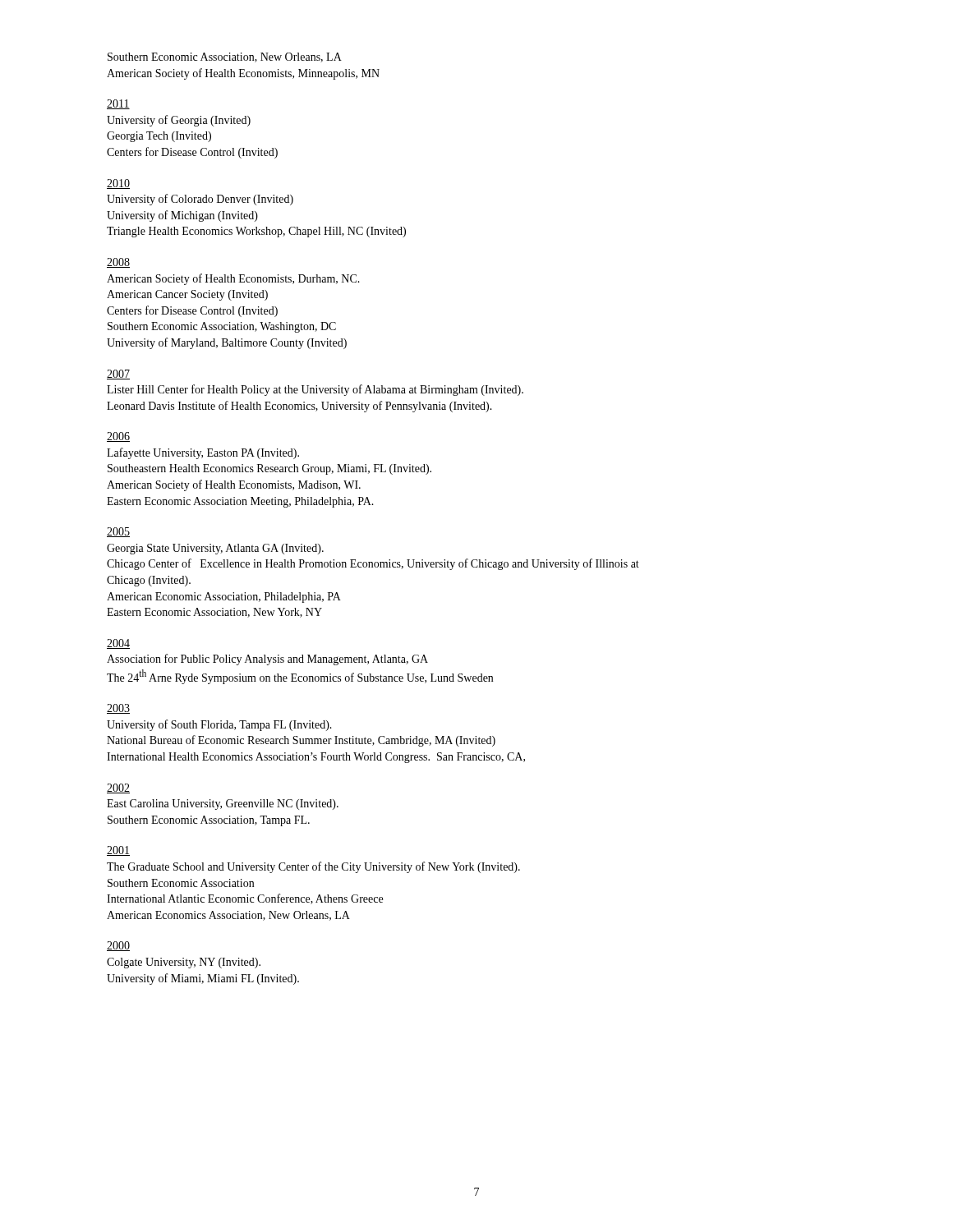Navigate to the passage starting "University of South"
This screenshot has width=953, height=1232.
point(476,741)
